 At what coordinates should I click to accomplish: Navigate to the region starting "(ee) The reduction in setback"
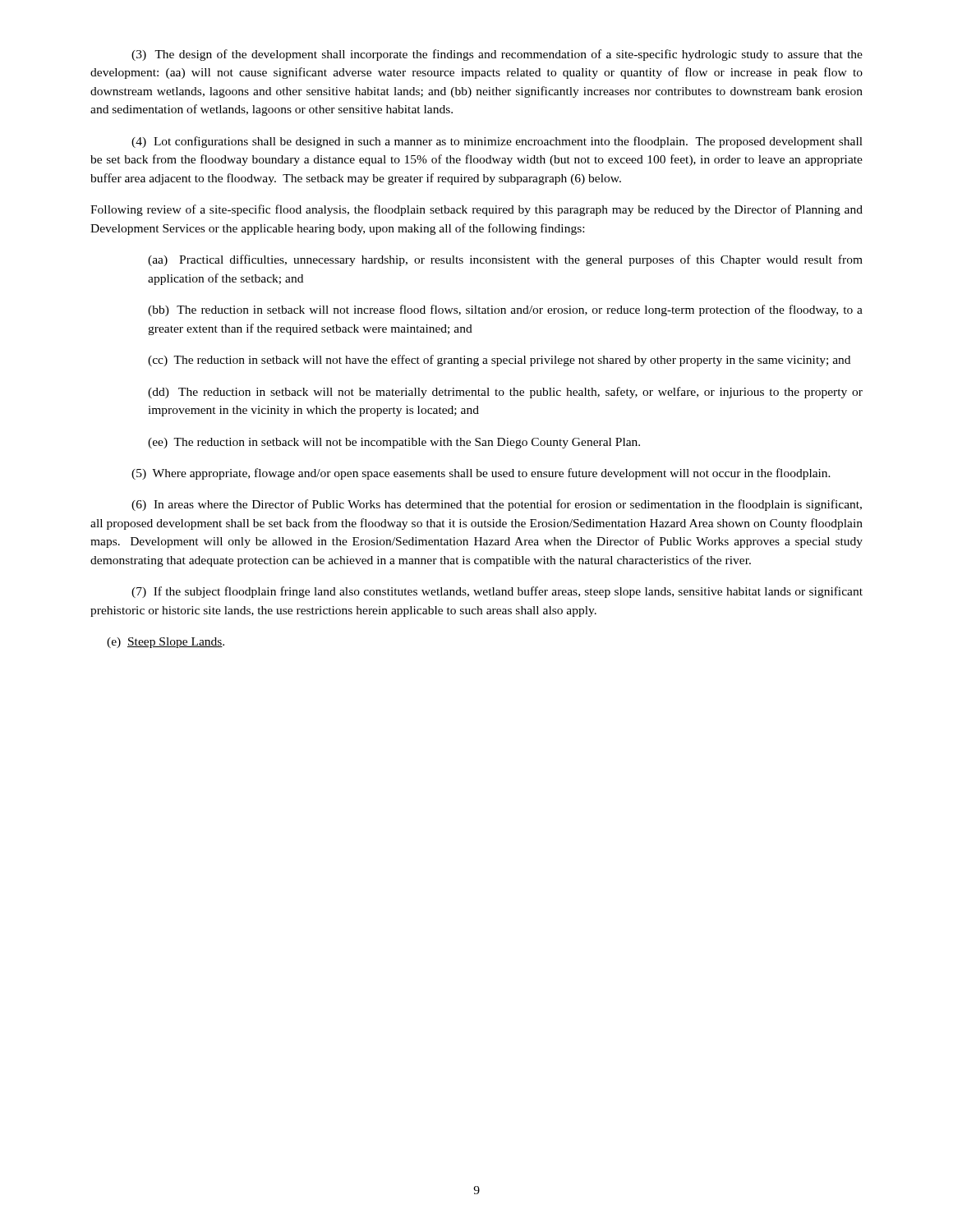[x=394, y=441]
